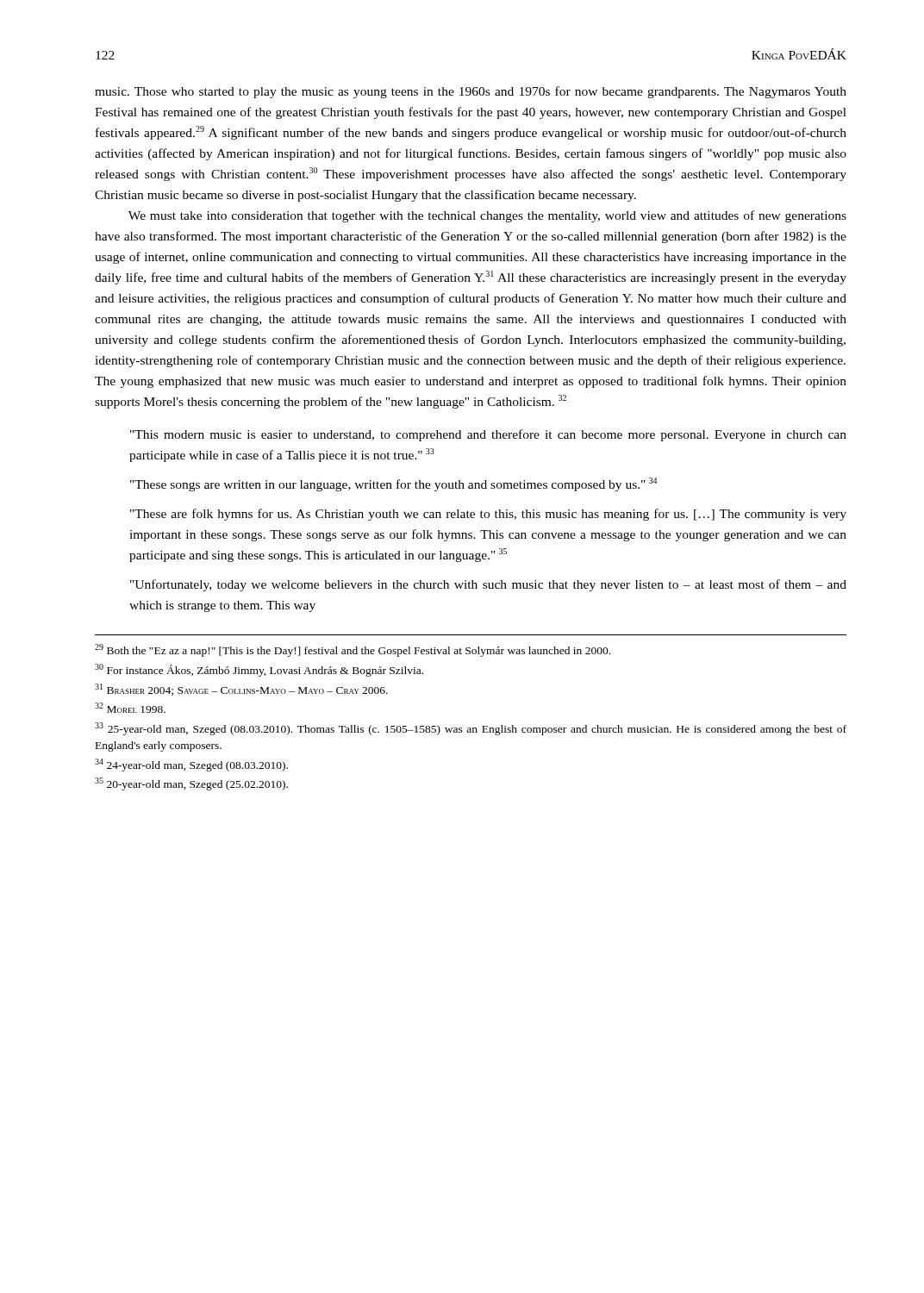The width and height of the screenshot is (924, 1293).
Task: Click on the text block starting "35 20-year-old man, Szeged (25.02.2010)."
Action: coord(191,784)
